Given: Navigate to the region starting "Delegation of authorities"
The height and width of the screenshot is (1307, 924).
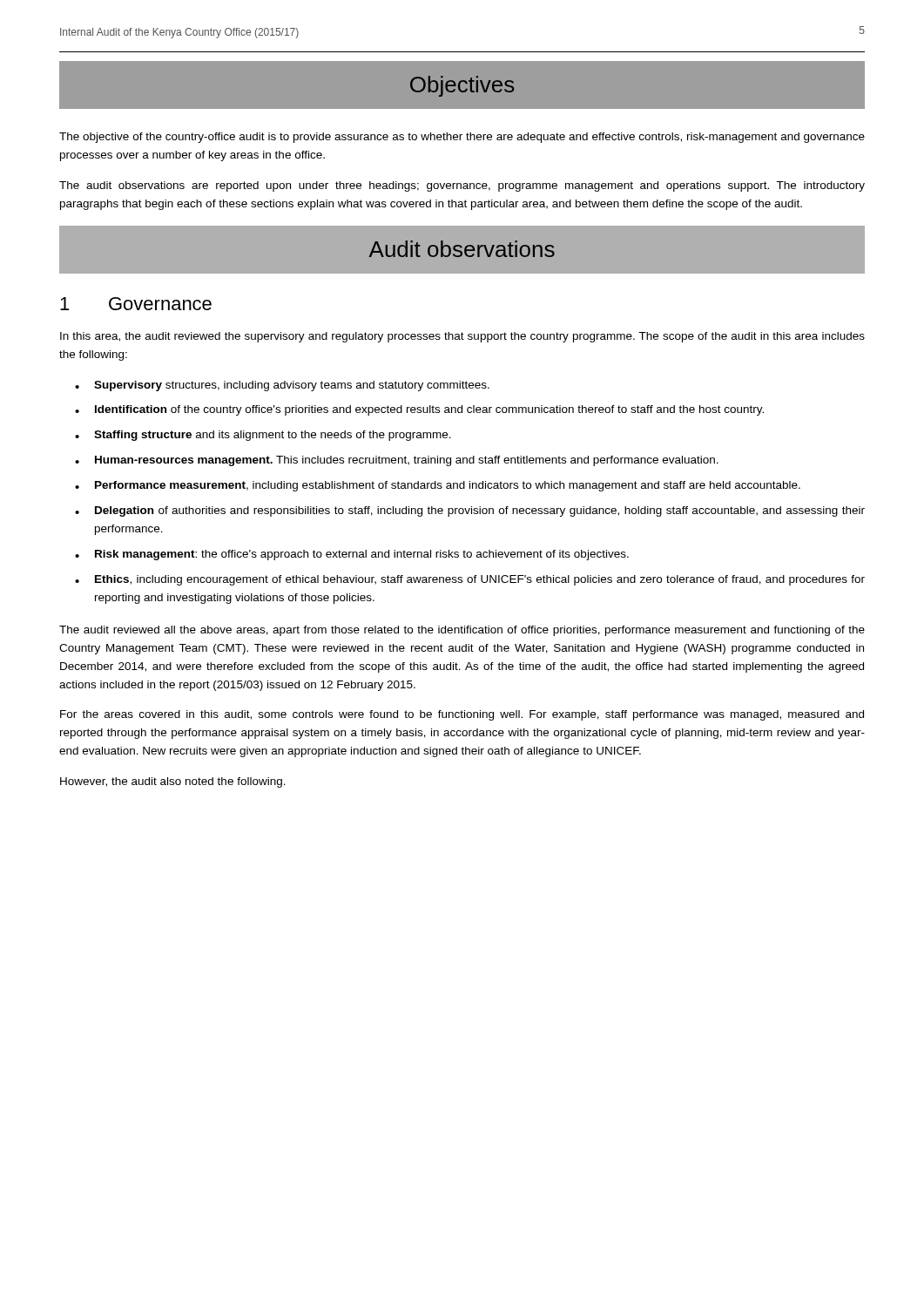Looking at the screenshot, I should click(479, 519).
